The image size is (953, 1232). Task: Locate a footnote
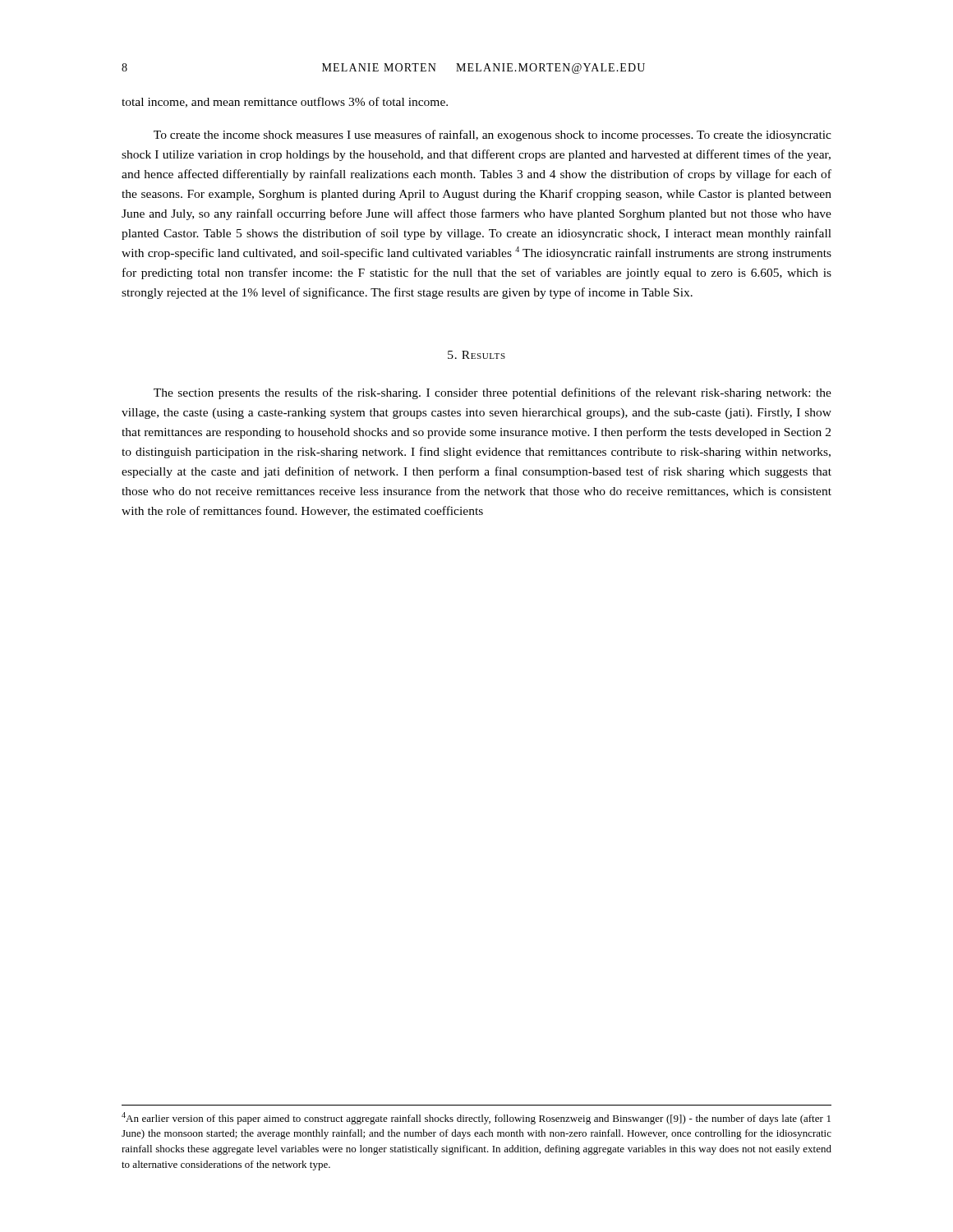point(476,1141)
